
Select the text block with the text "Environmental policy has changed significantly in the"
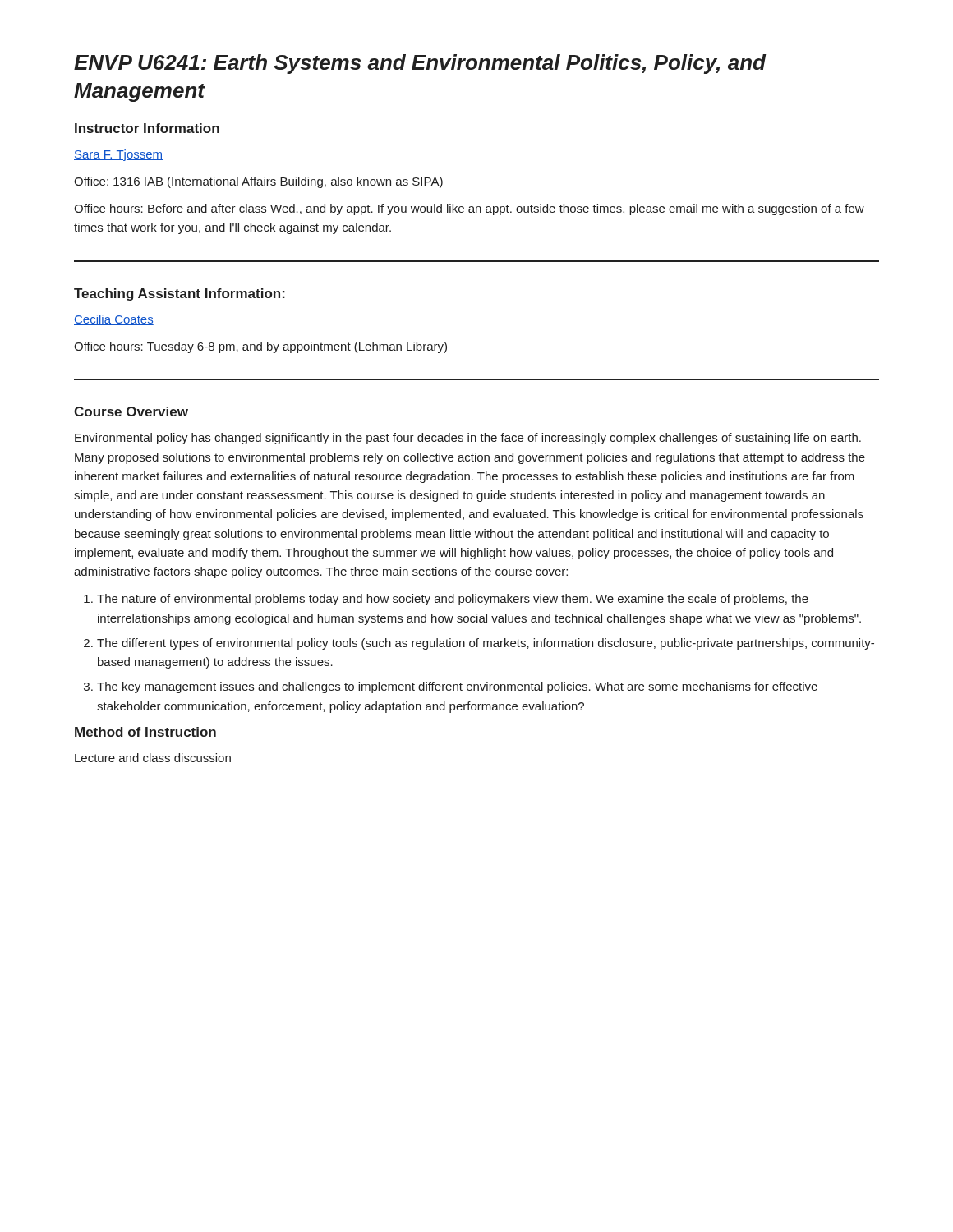point(470,505)
